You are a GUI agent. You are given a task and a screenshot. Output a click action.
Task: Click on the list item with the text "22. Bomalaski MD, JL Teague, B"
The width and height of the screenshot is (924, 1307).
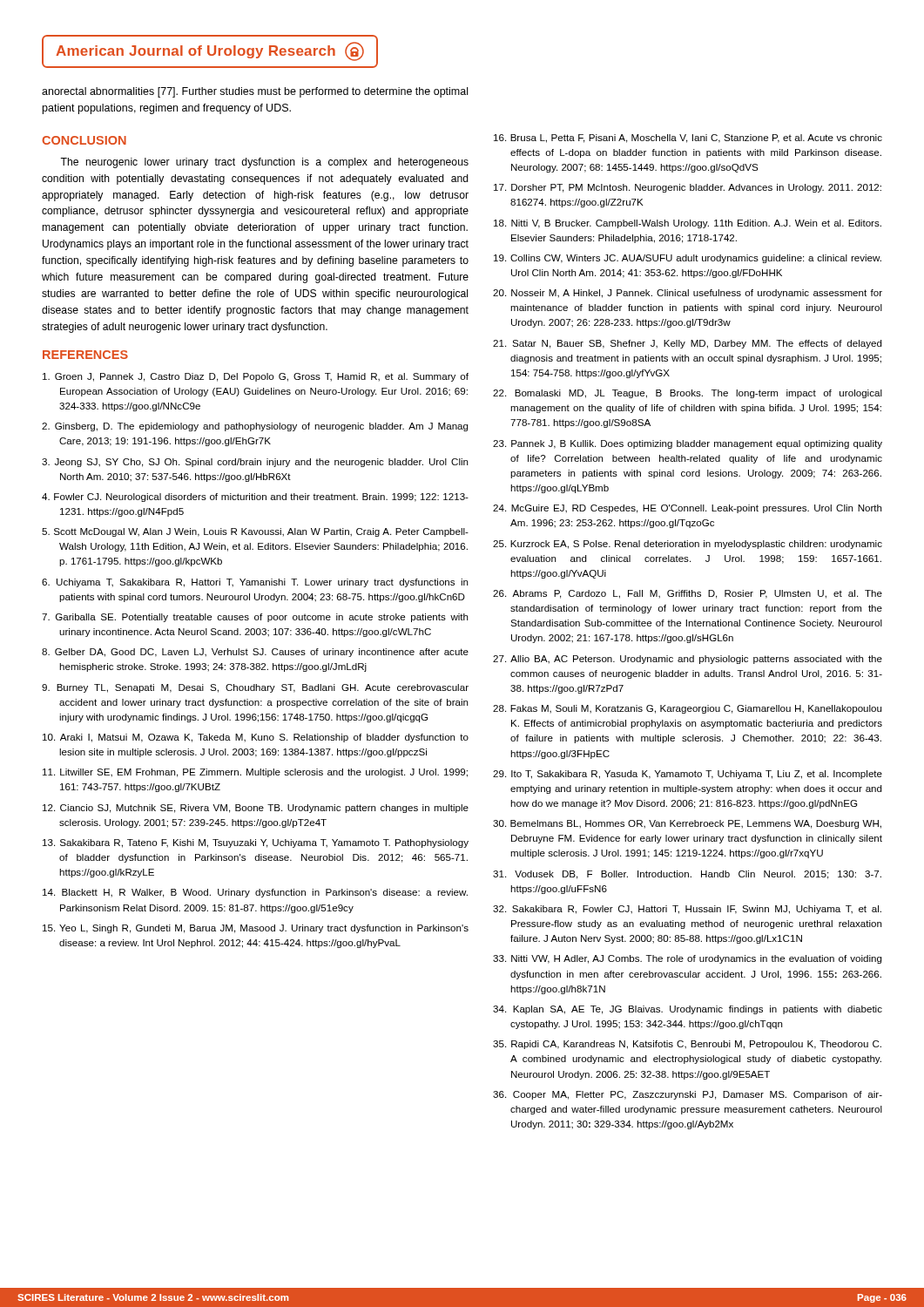[688, 408]
